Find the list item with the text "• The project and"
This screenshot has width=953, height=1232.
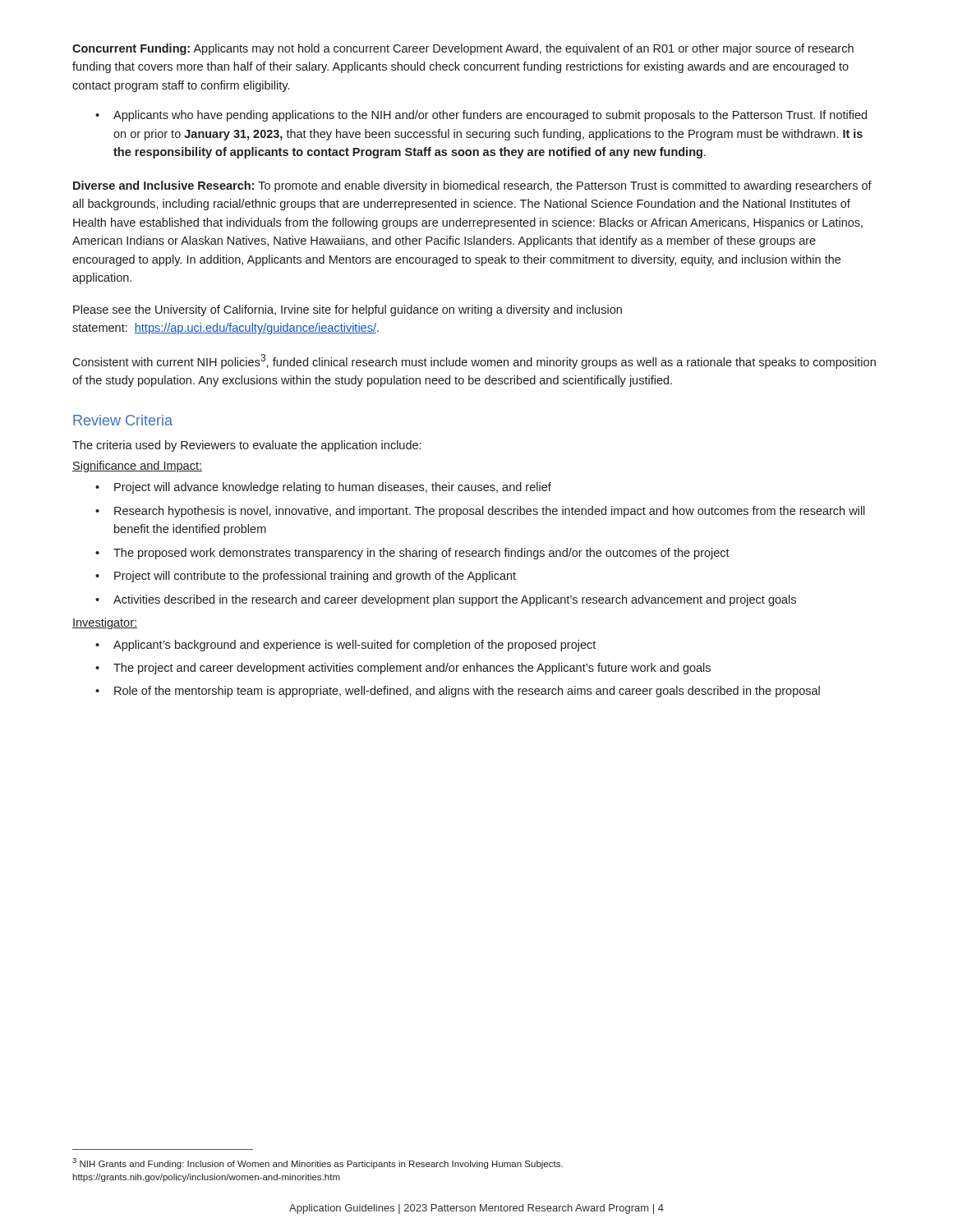click(x=403, y=668)
